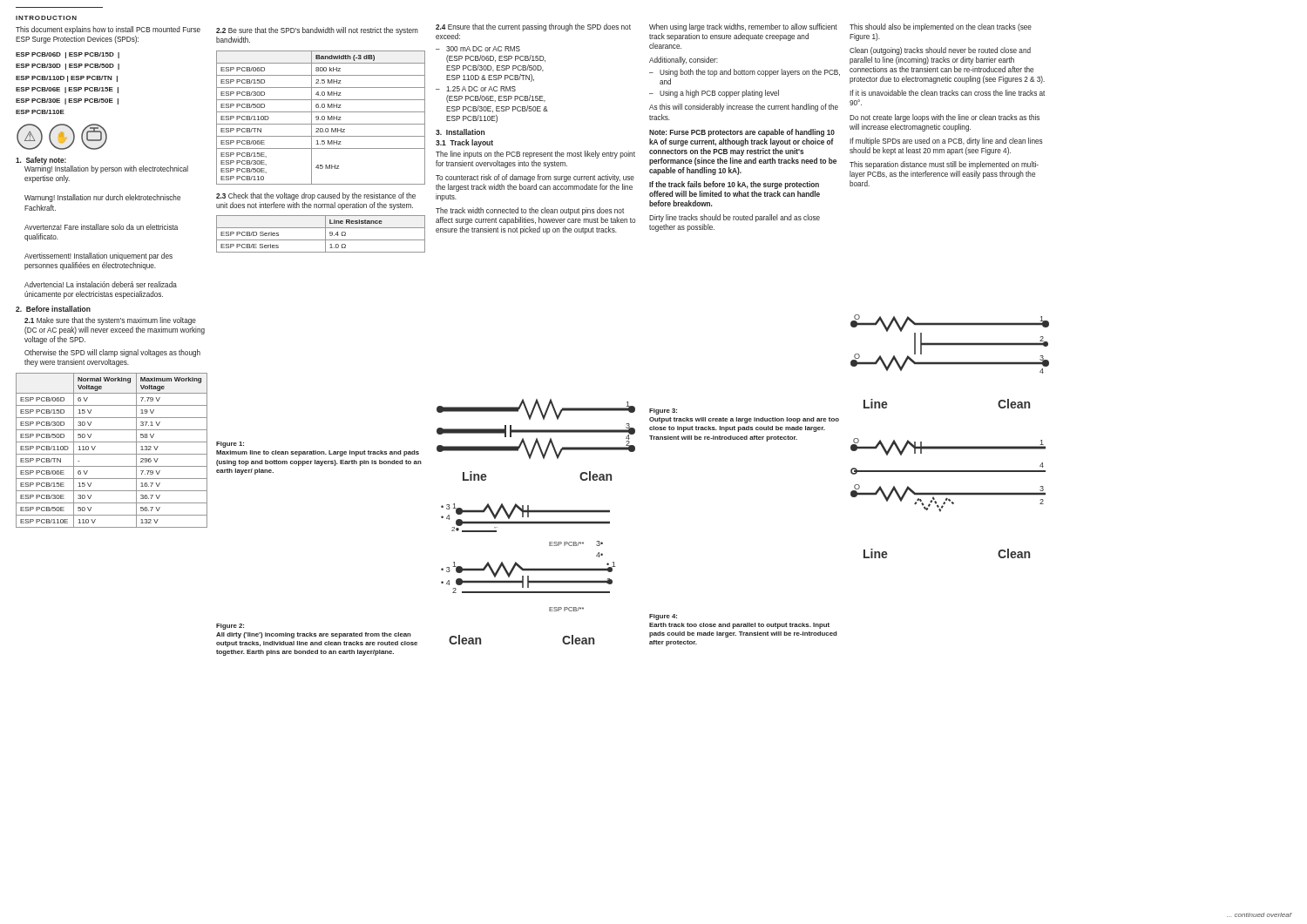Click on the region starting "Figure 3: Output tracks will create a"
The height and width of the screenshot is (924, 1307).
point(744,424)
